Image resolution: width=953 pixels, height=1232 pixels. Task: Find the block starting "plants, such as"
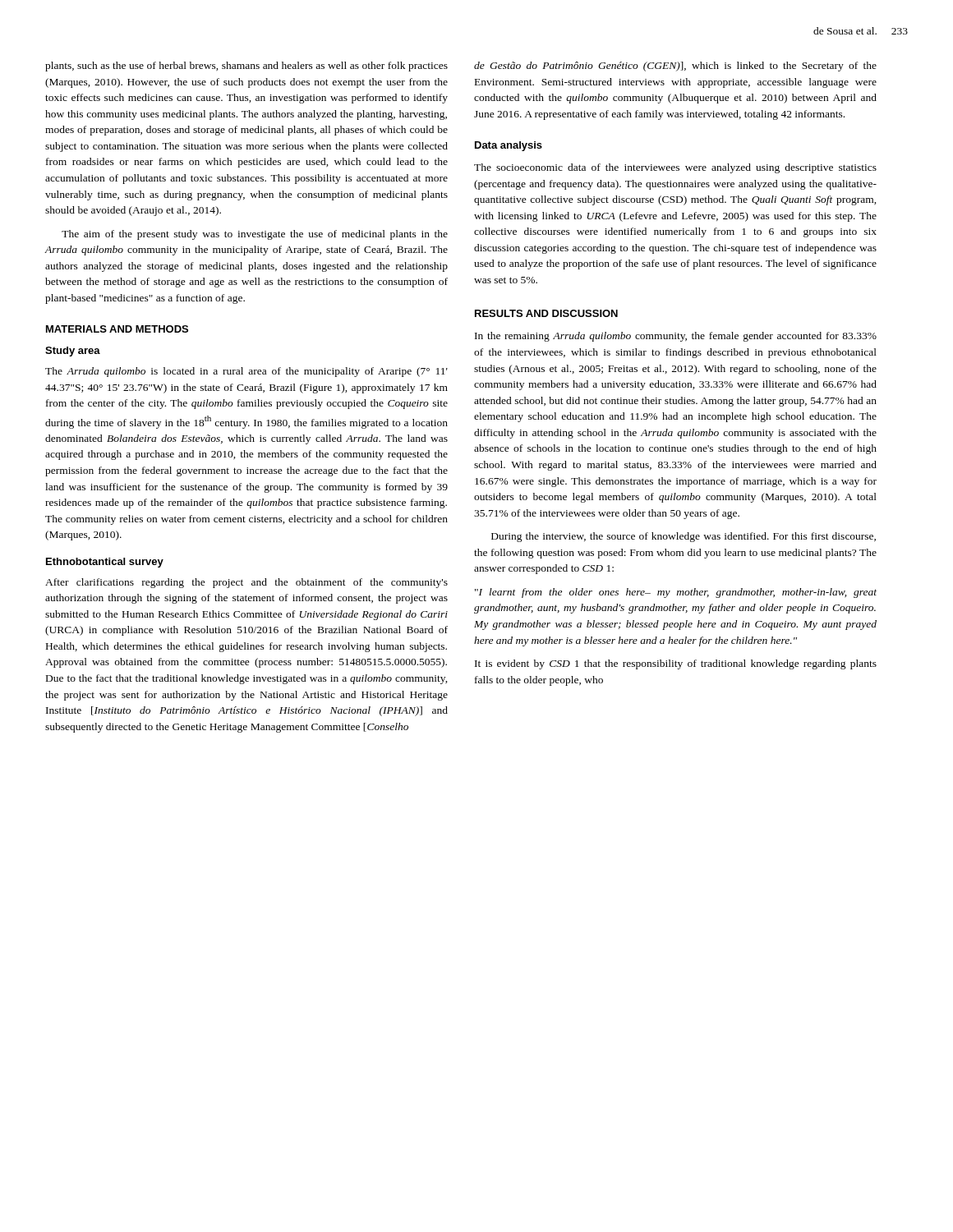coord(246,138)
